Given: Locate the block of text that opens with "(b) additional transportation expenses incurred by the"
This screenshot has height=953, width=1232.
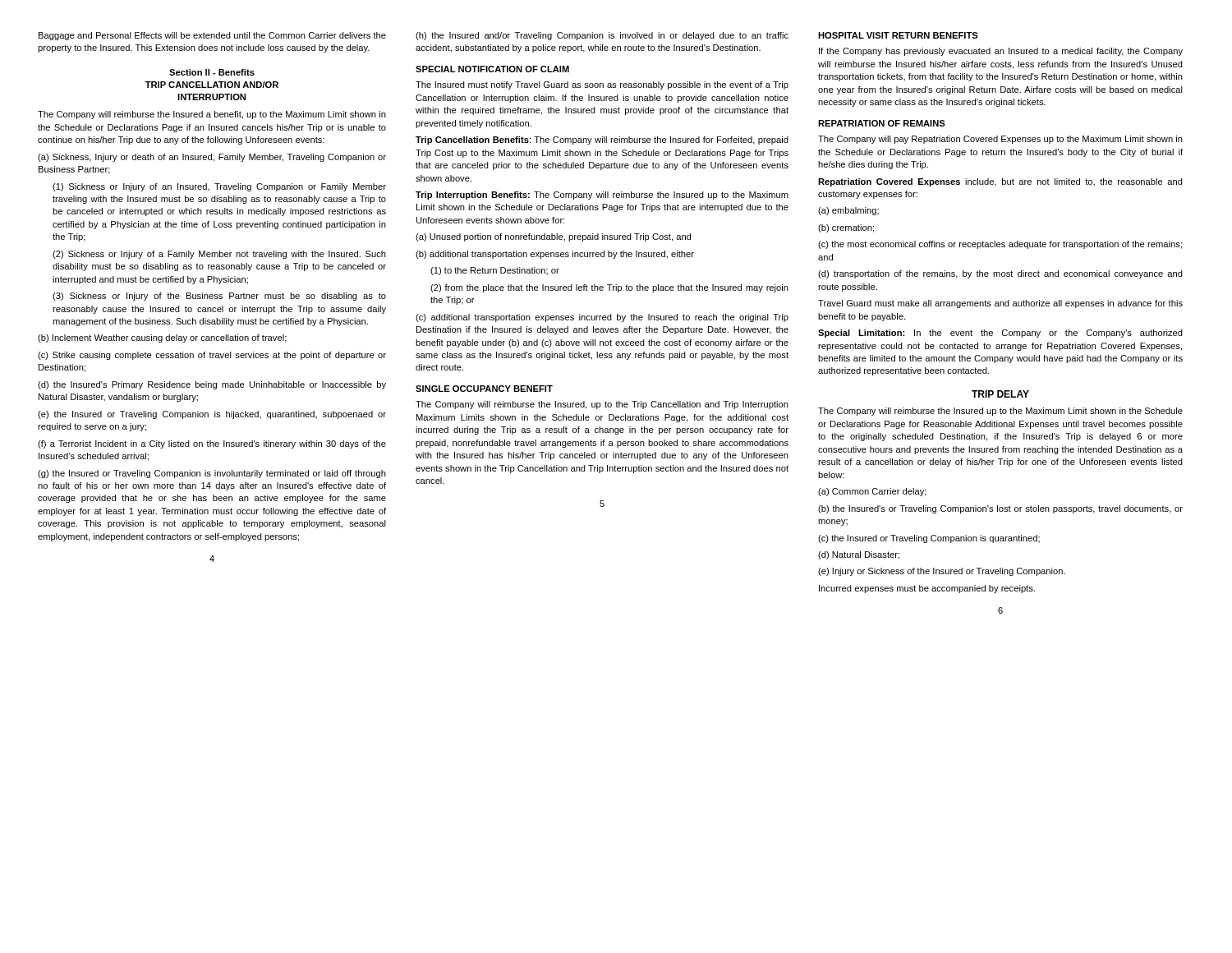Looking at the screenshot, I should coord(602,277).
